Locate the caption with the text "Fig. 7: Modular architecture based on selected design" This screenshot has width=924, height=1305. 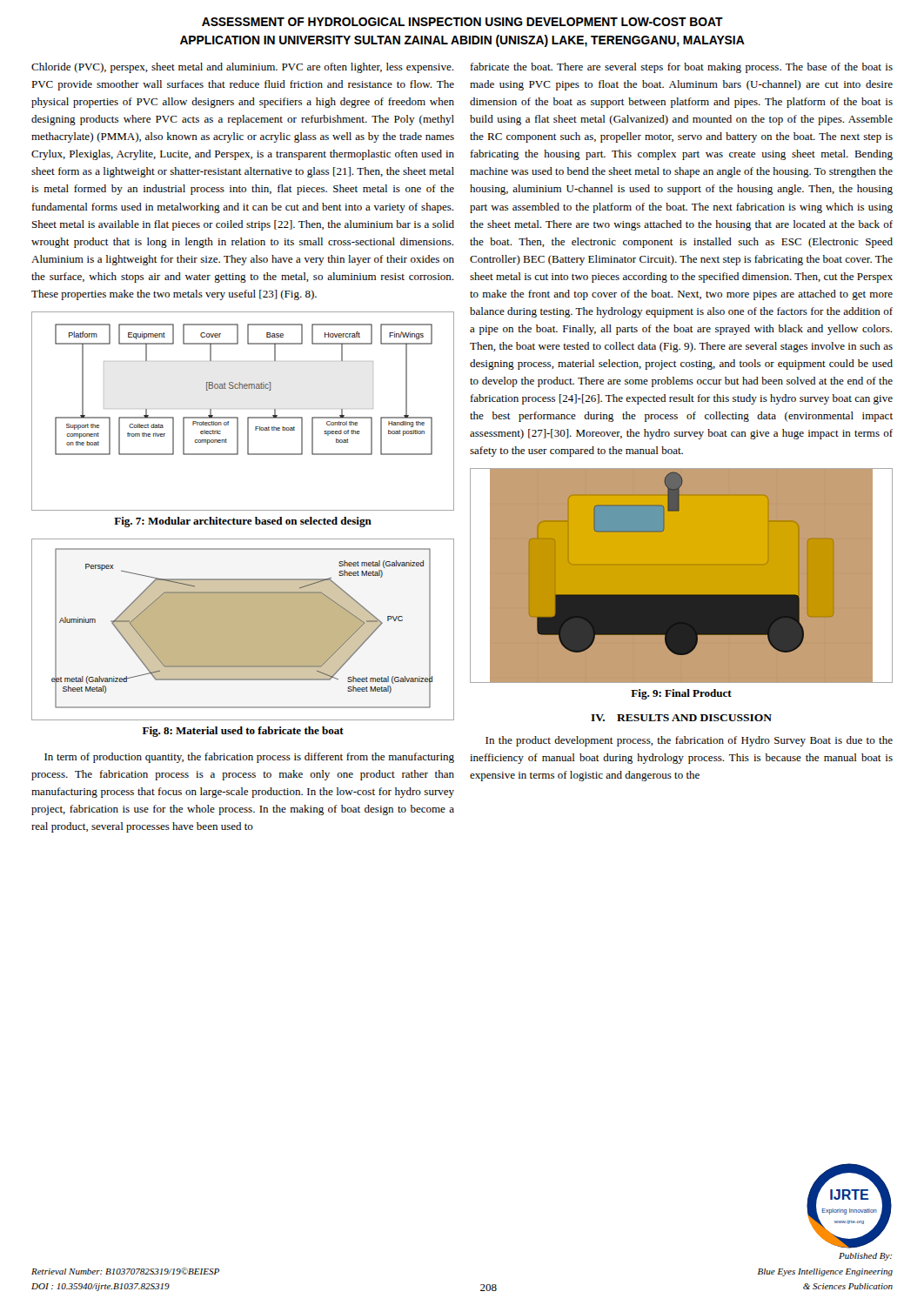[x=243, y=520]
